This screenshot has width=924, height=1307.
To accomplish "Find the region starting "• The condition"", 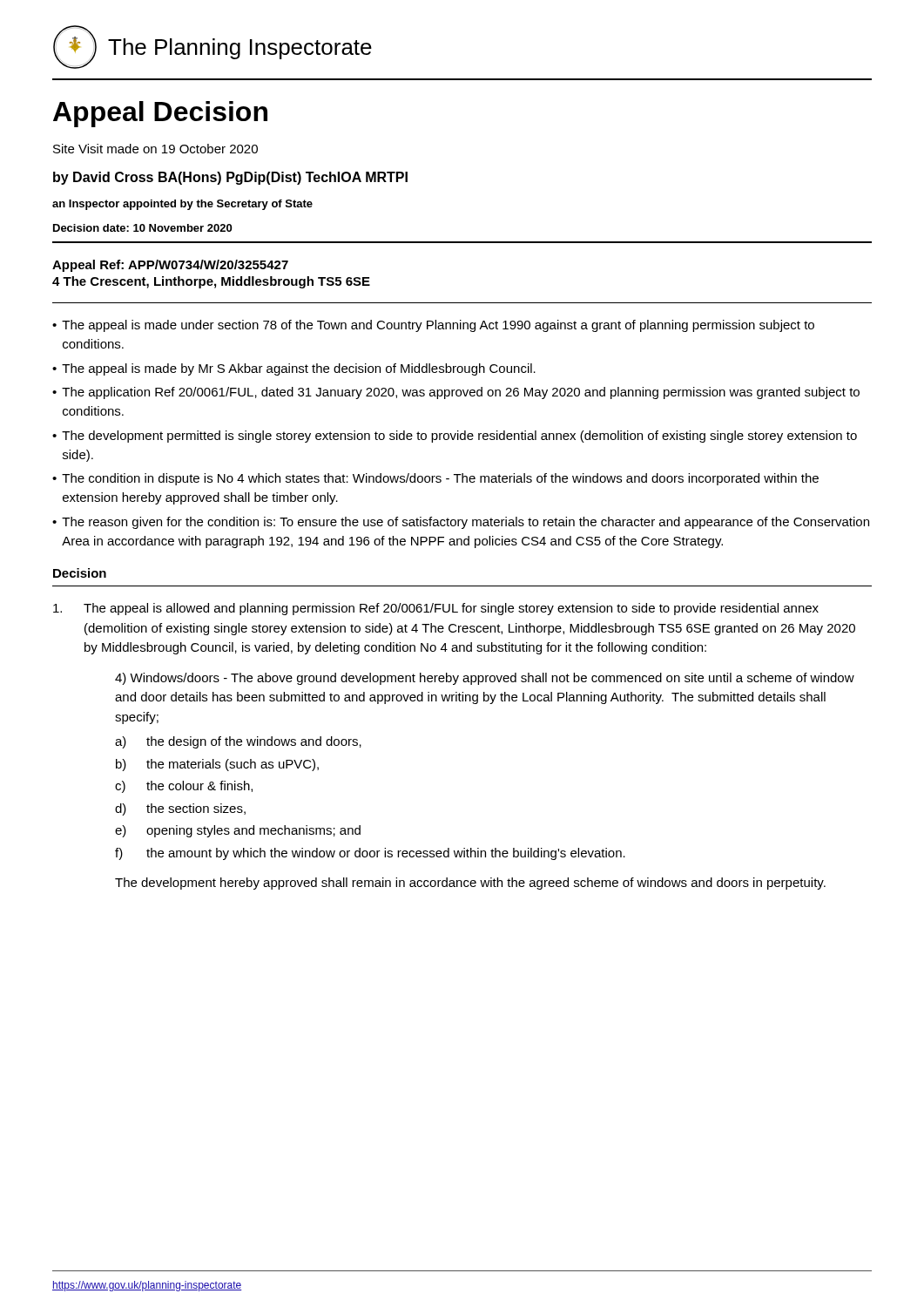I will tap(462, 488).
